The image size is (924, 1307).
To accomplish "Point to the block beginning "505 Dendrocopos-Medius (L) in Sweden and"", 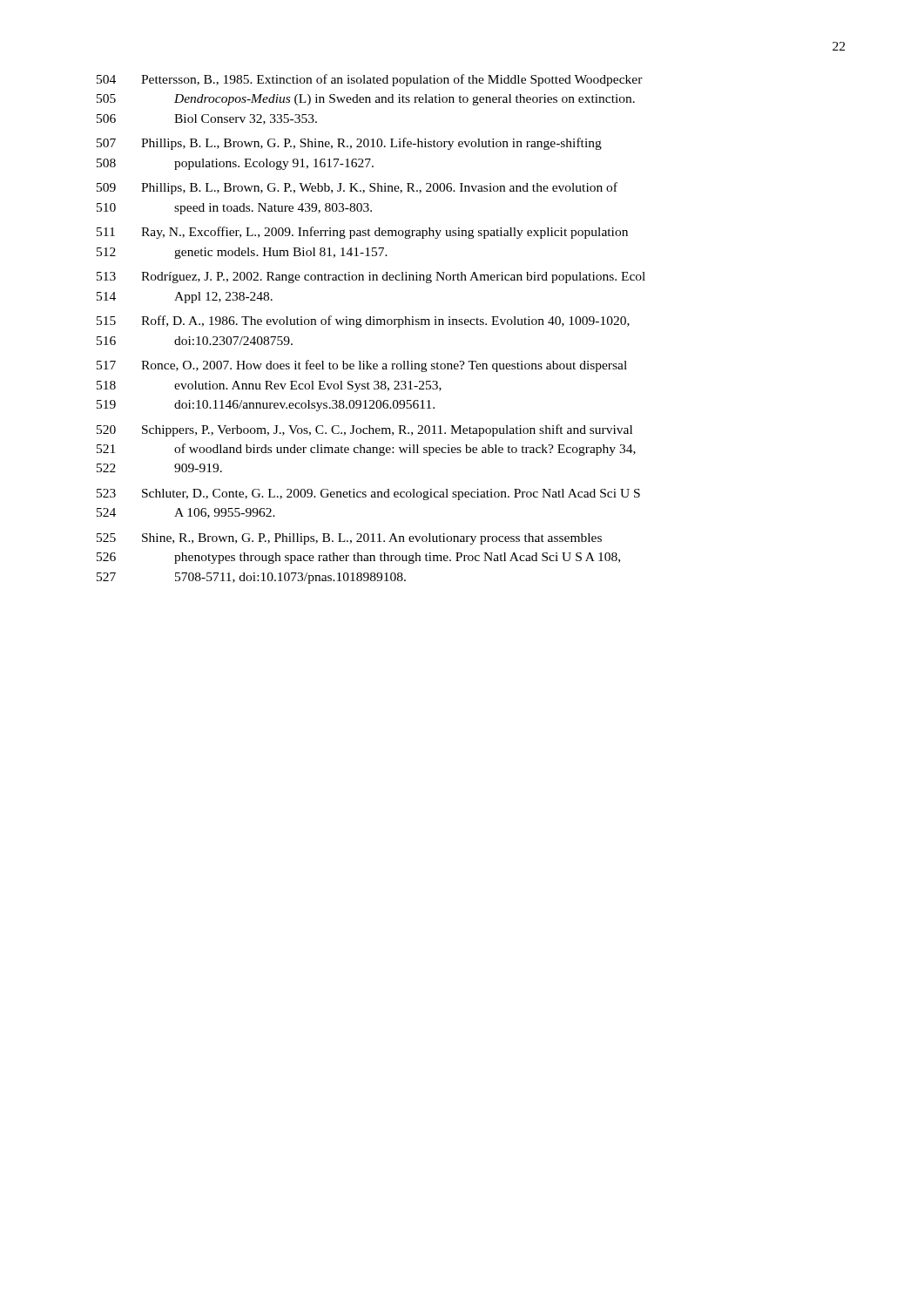I will click(366, 99).
